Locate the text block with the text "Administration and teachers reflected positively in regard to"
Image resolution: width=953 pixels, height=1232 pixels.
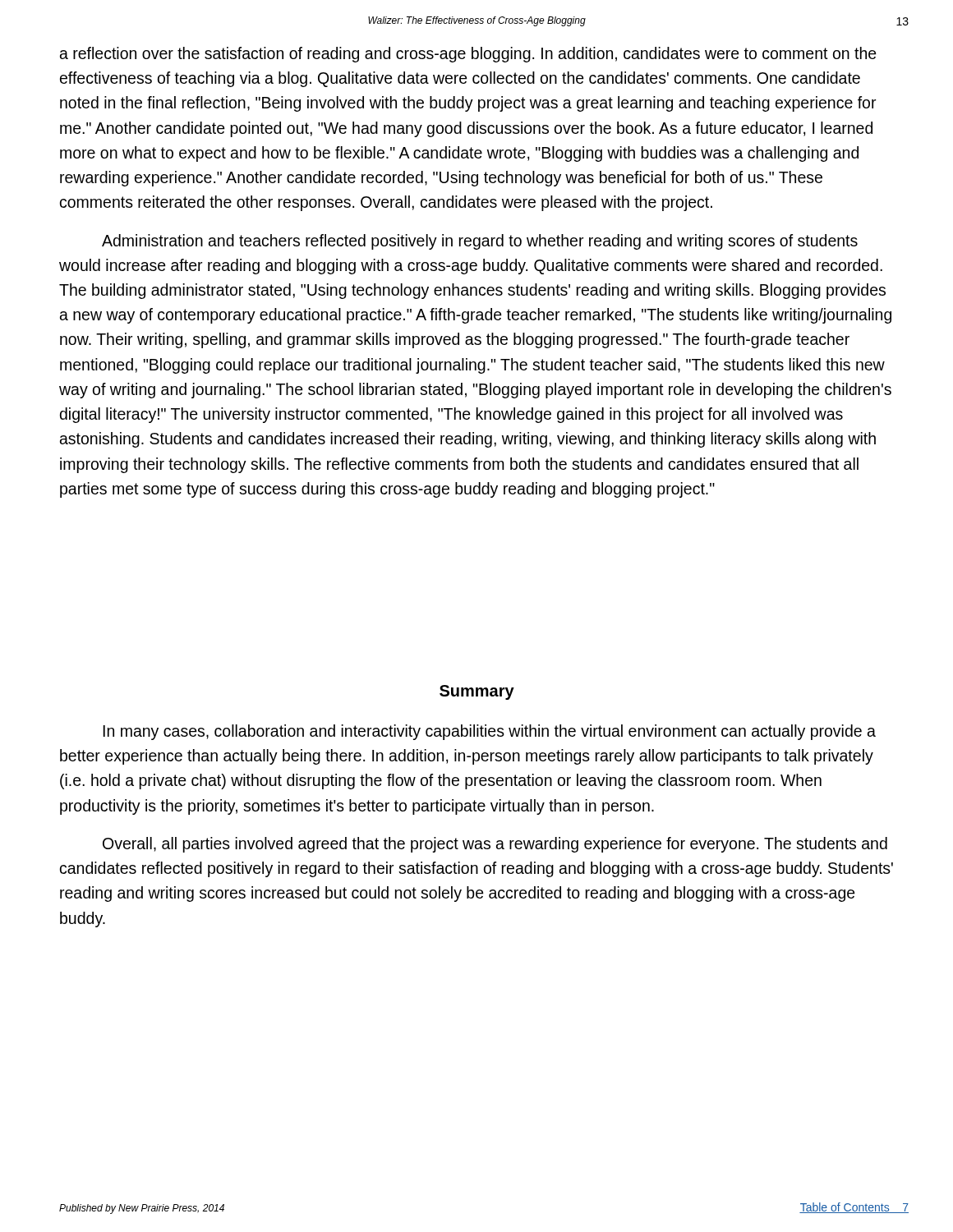pyautogui.click(x=476, y=364)
